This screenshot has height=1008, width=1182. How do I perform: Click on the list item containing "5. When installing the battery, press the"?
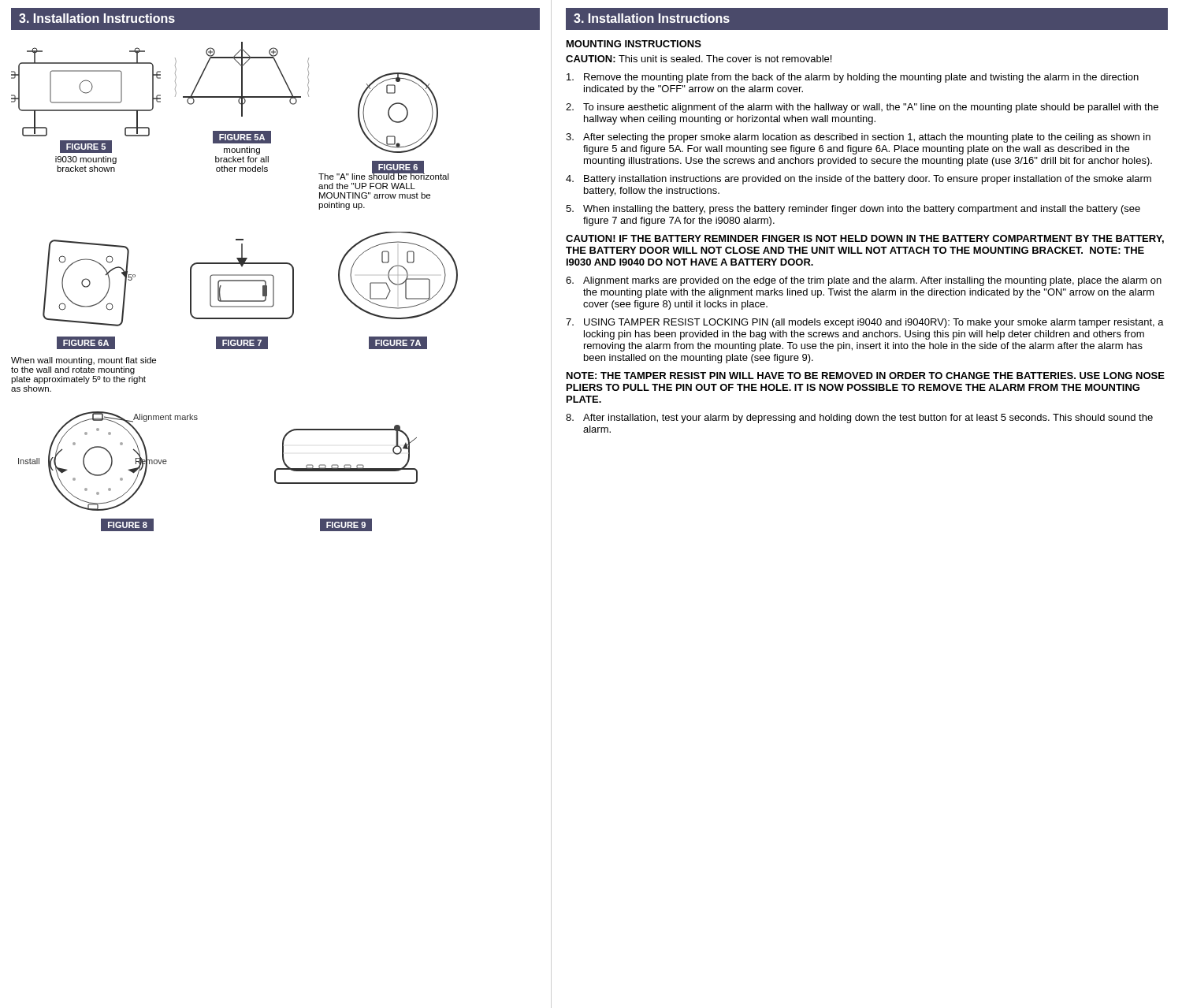coord(867,214)
